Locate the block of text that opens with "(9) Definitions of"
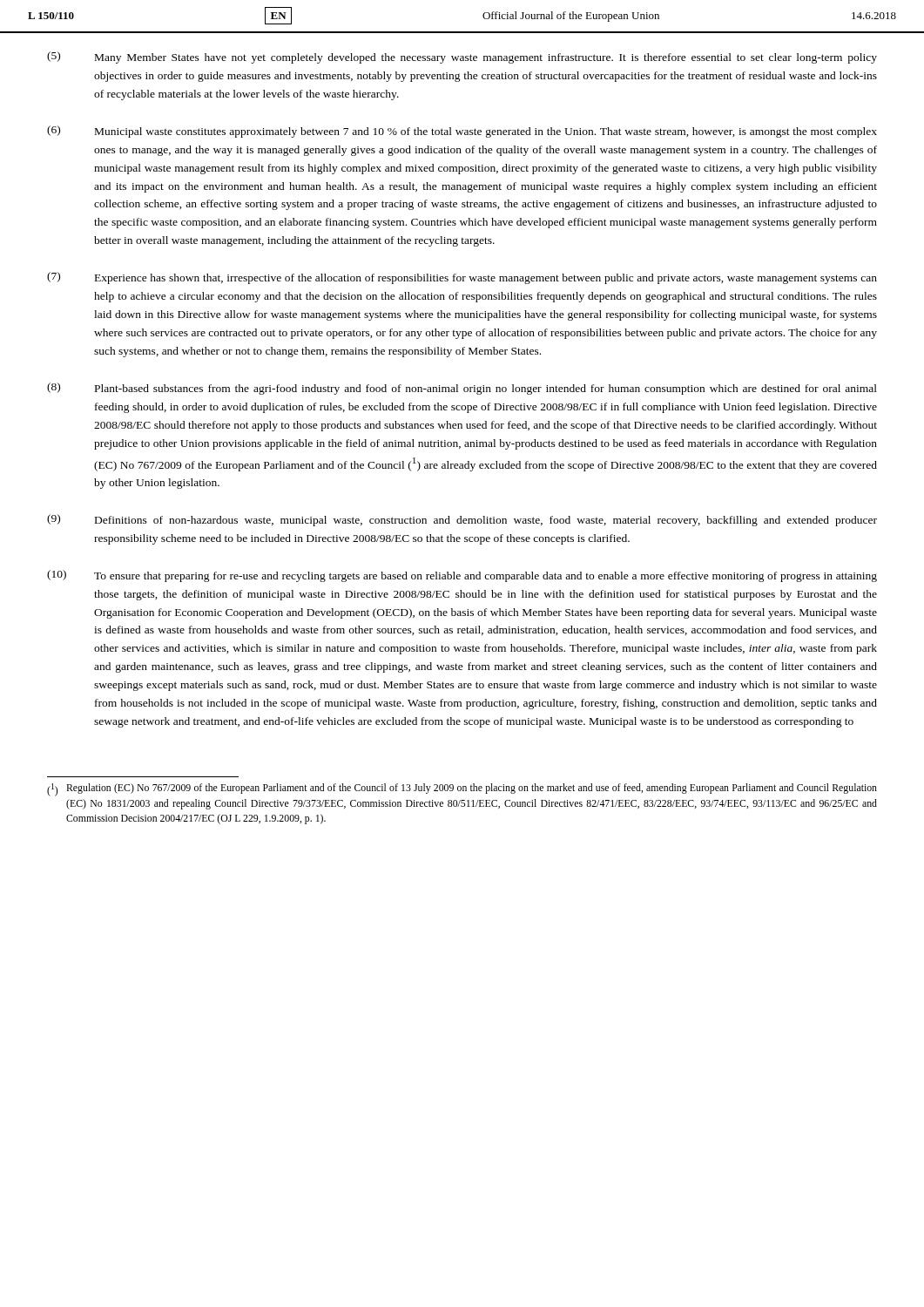This screenshot has width=924, height=1307. pyautogui.click(x=462, y=530)
